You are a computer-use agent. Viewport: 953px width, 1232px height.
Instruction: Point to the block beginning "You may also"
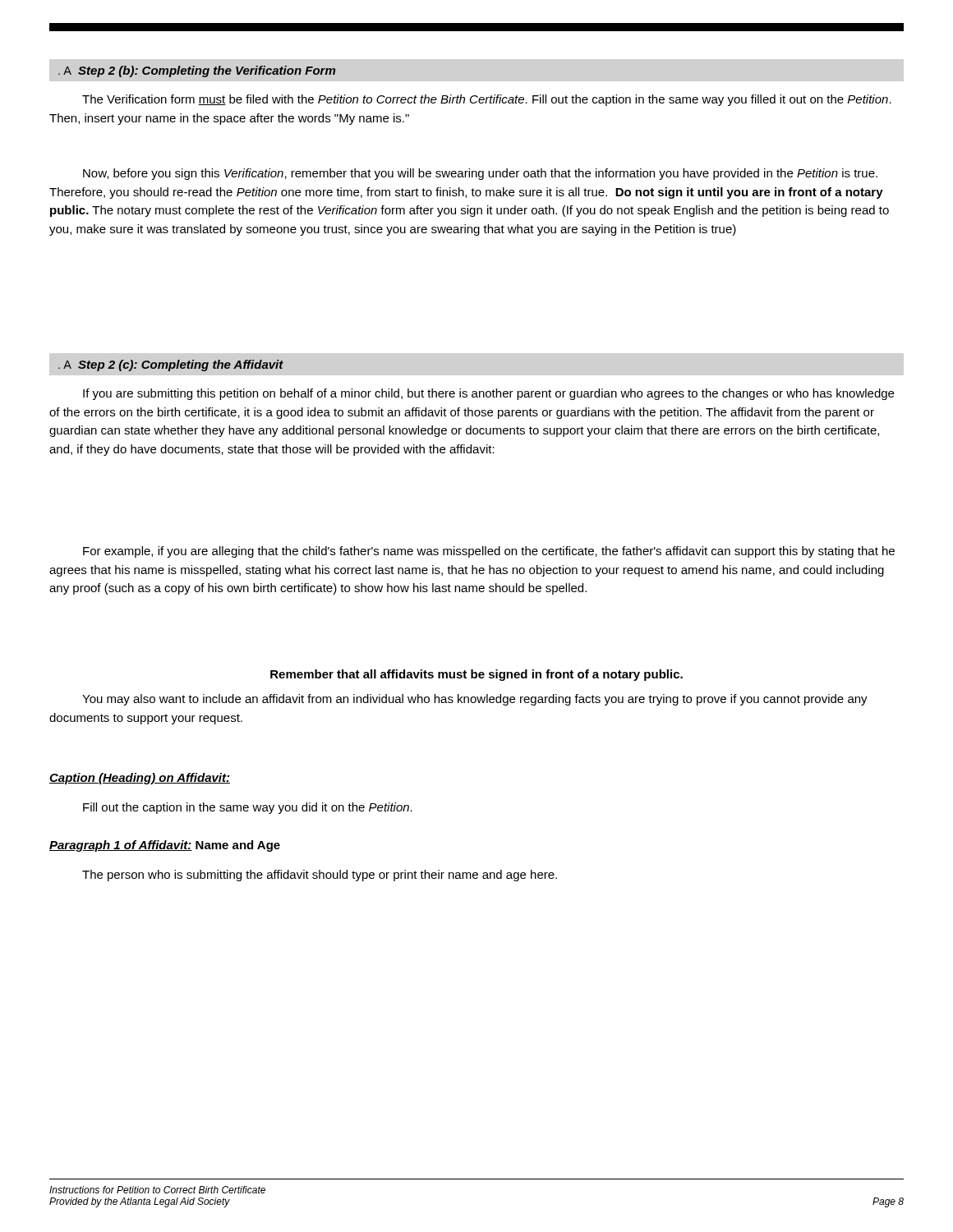(x=476, y=708)
